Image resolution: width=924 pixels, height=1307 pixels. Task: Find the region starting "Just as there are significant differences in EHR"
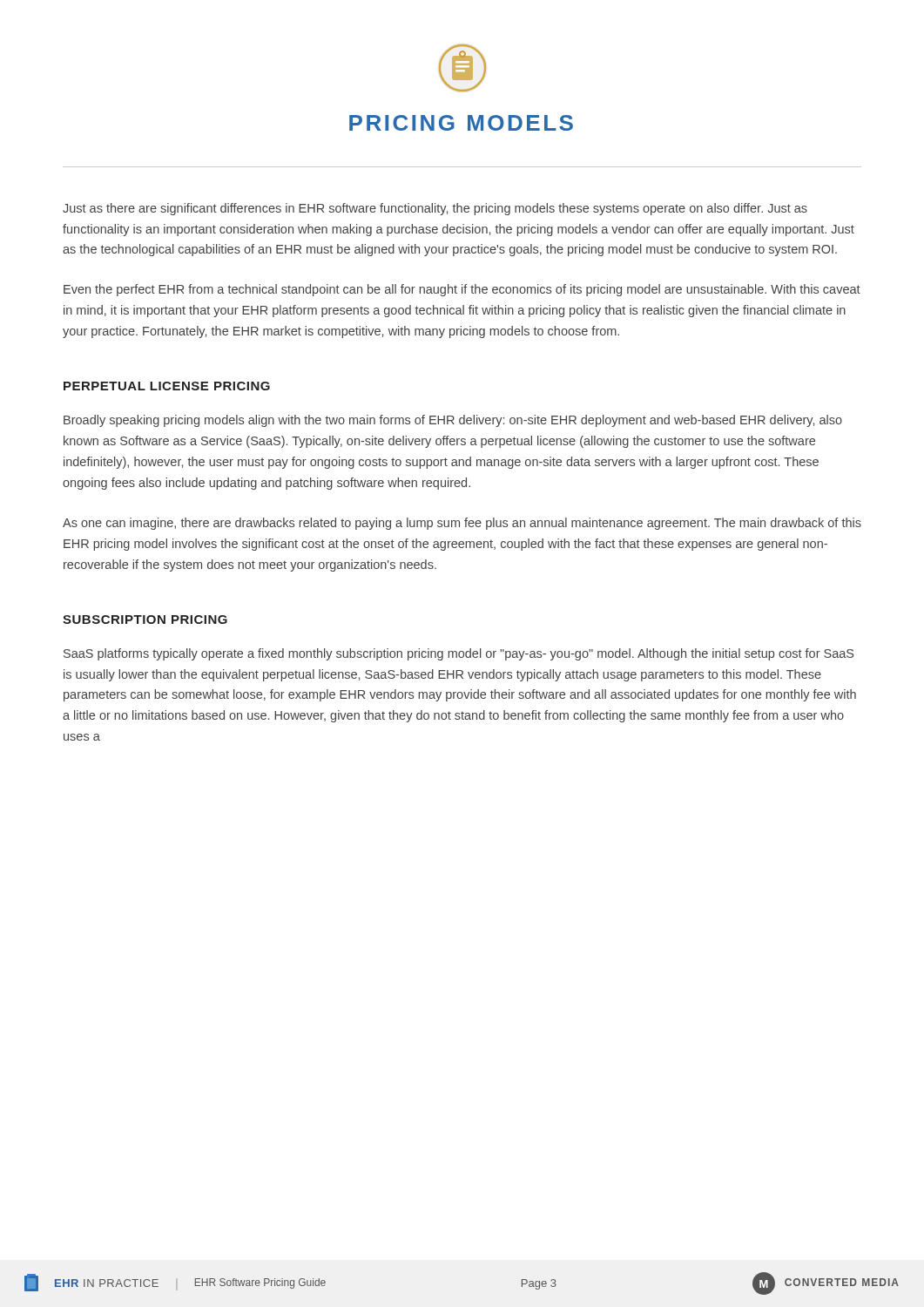click(458, 229)
